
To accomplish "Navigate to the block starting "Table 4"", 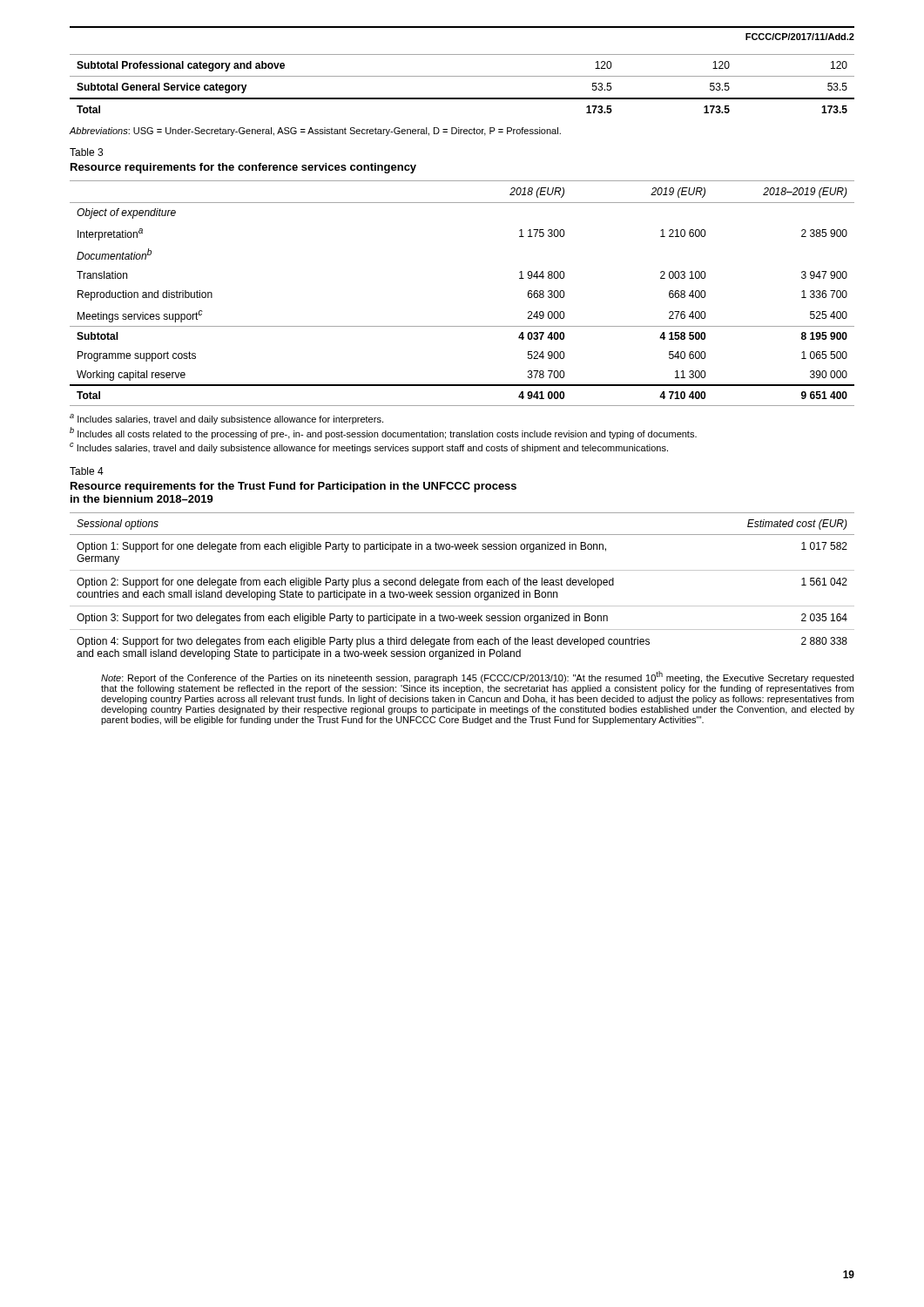I will [x=87, y=471].
